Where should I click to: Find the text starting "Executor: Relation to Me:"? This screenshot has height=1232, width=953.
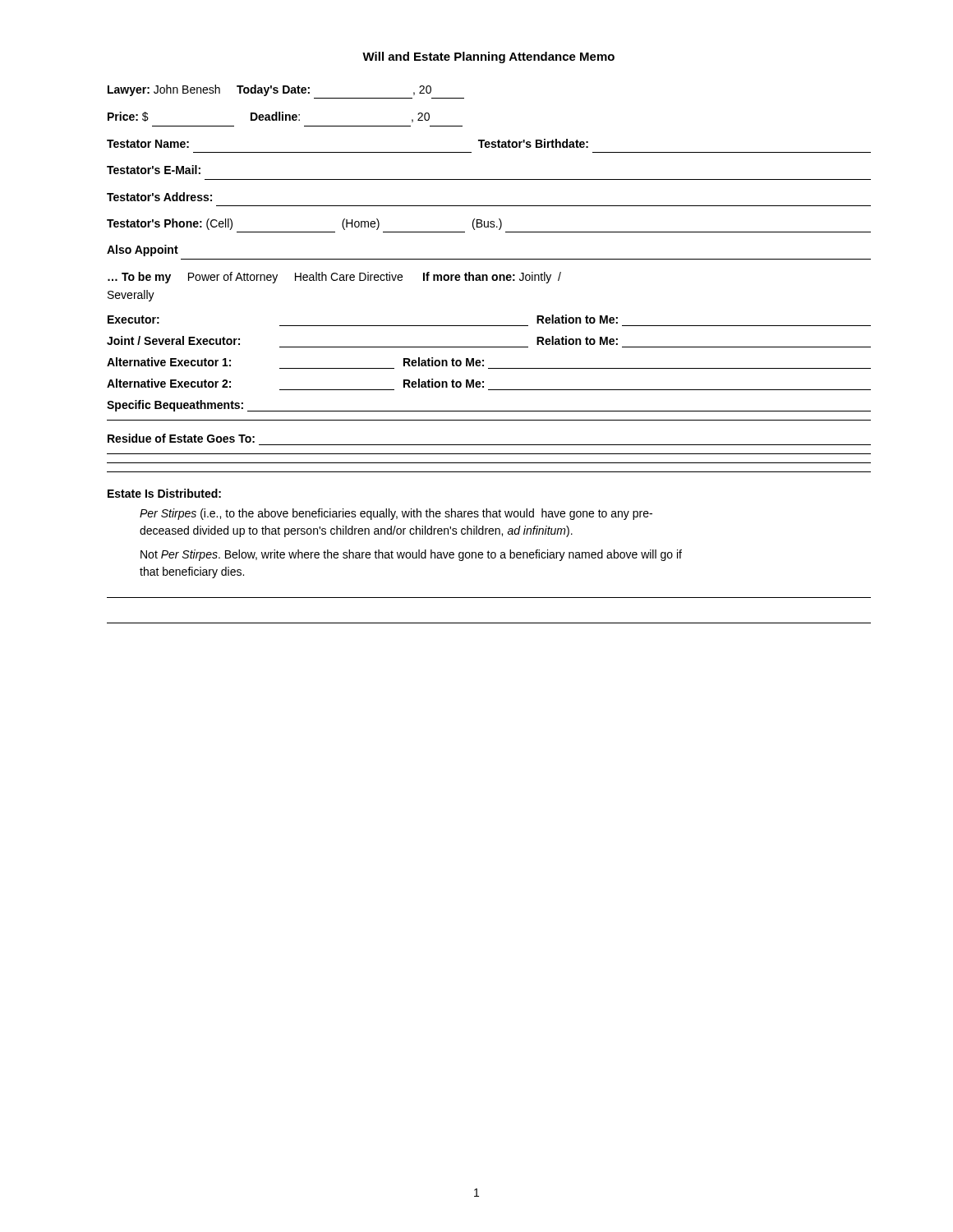489,319
